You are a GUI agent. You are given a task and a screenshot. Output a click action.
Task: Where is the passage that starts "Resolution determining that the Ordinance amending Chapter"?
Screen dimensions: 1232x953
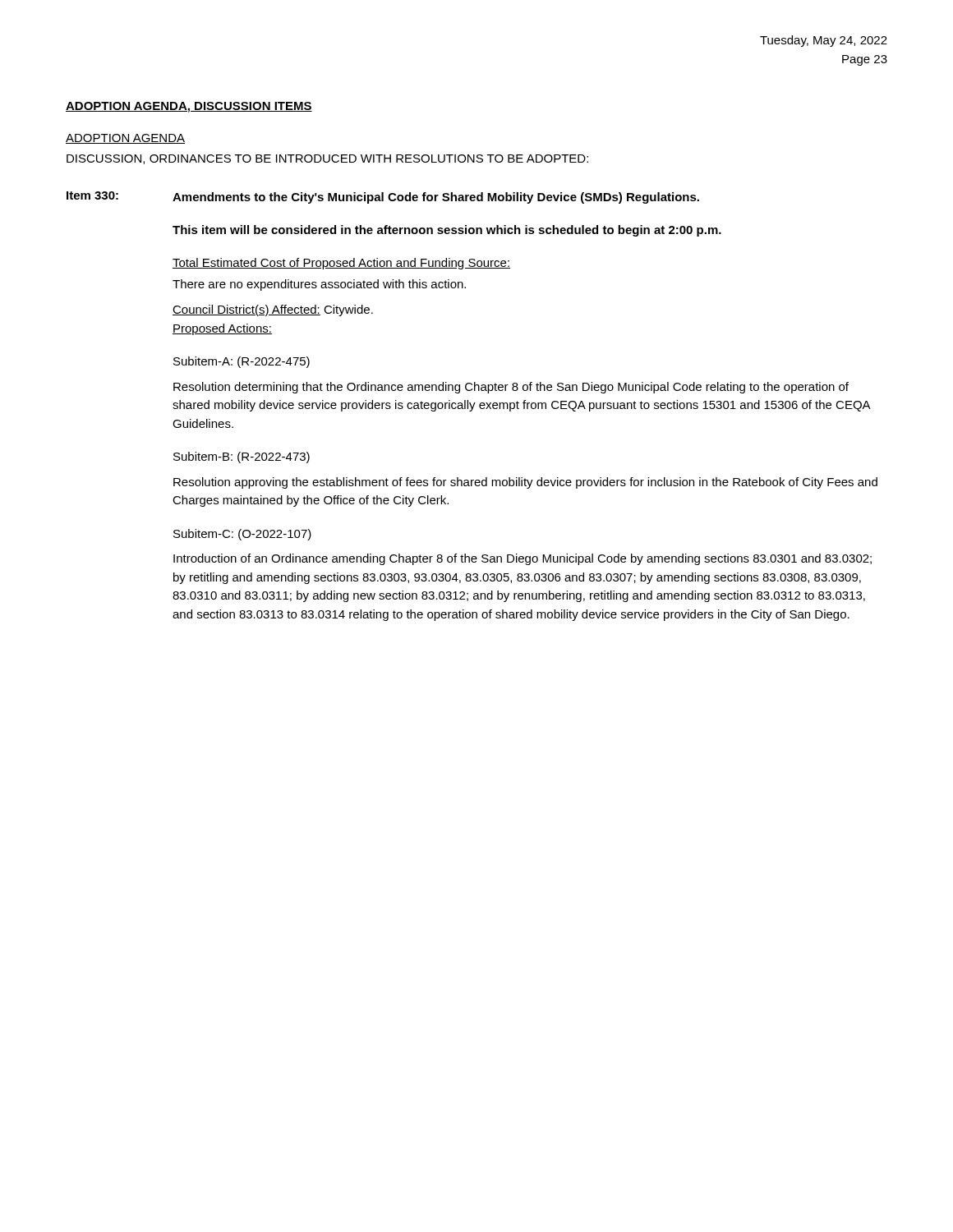point(521,405)
